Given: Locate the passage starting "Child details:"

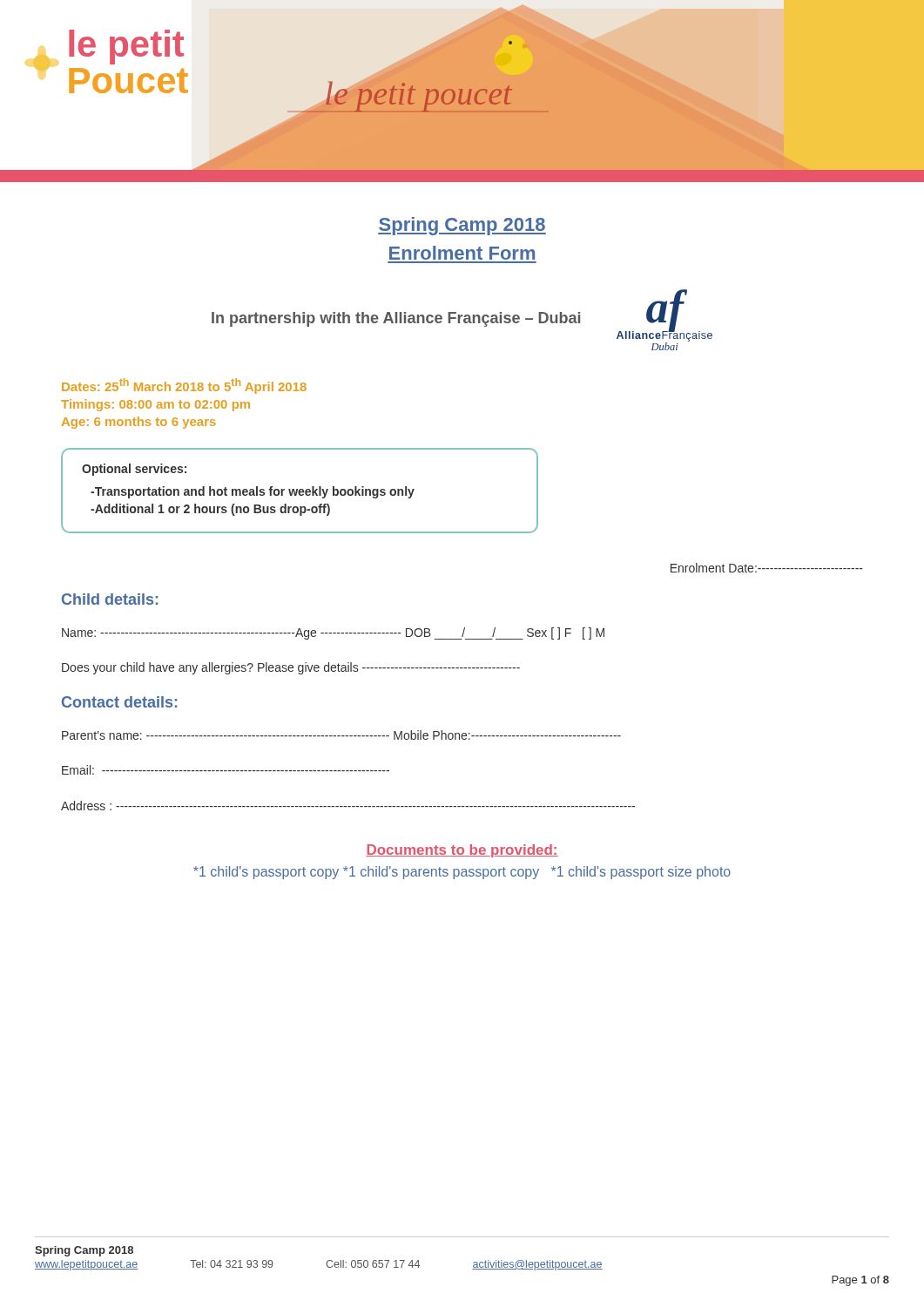Looking at the screenshot, I should click(110, 599).
